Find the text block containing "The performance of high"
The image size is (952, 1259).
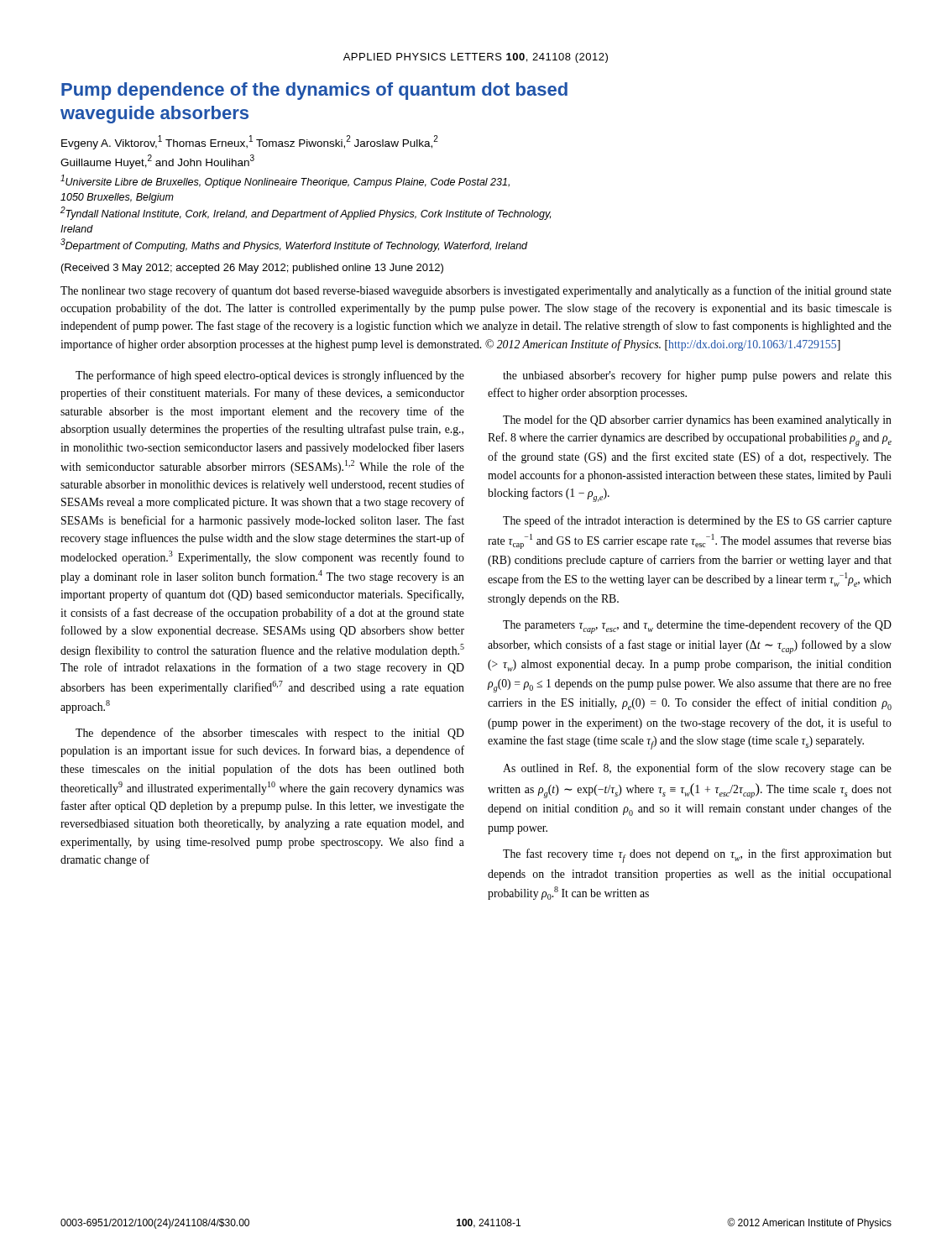coord(262,618)
